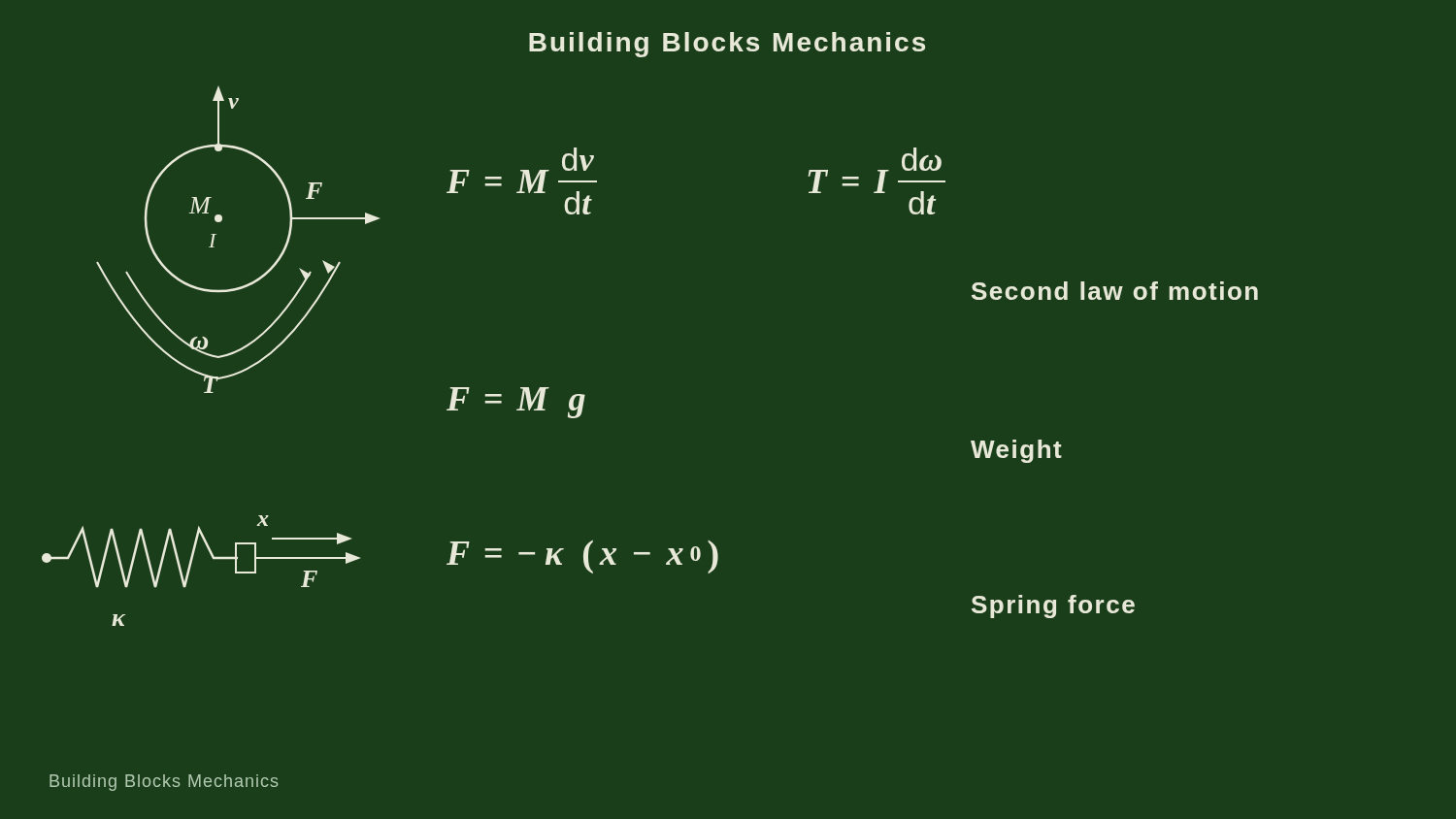Navigate to the passage starting "Second law of motion"
1456x819 pixels.
pos(1116,291)
